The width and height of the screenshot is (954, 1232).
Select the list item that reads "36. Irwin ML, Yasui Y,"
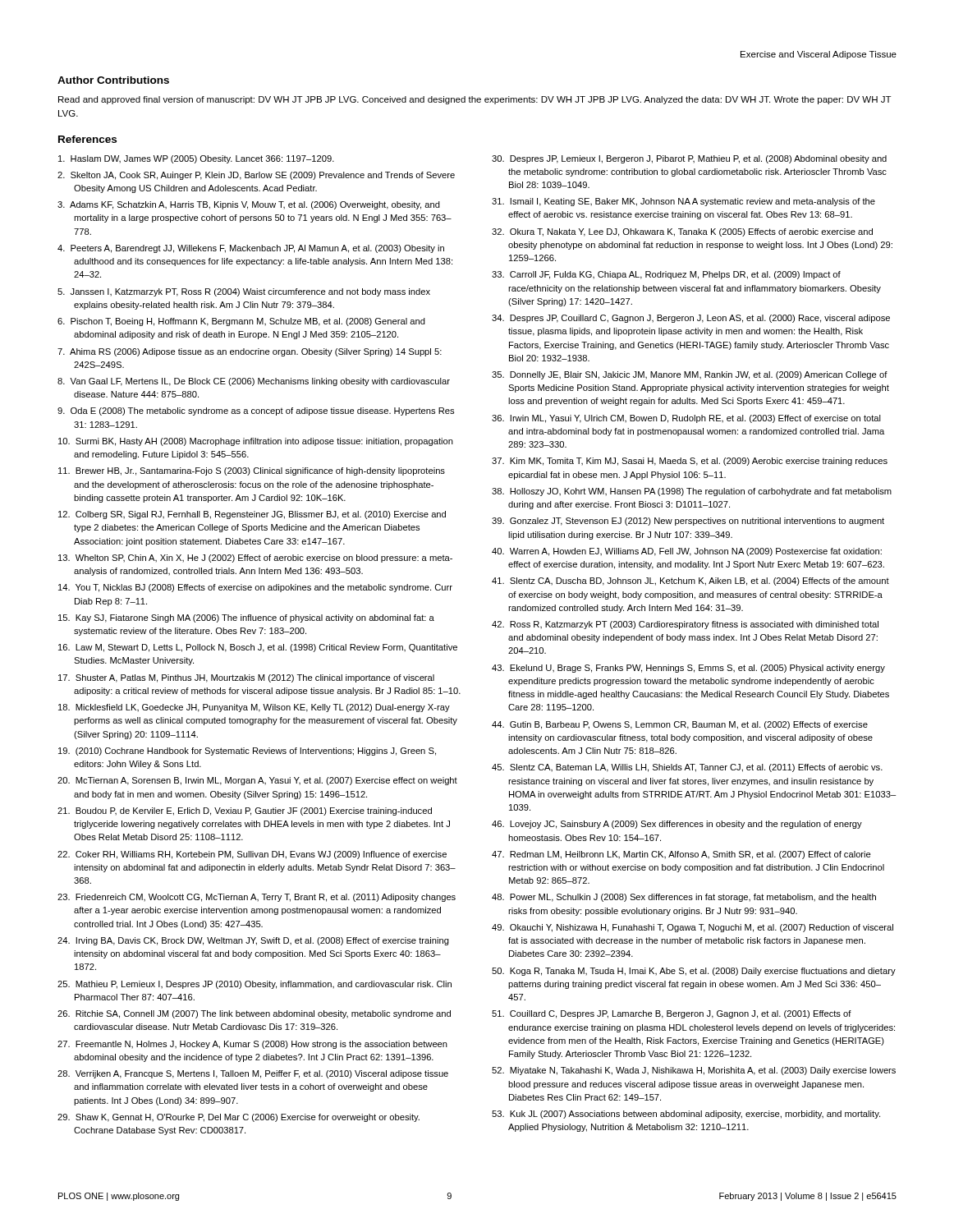point(688,431)
